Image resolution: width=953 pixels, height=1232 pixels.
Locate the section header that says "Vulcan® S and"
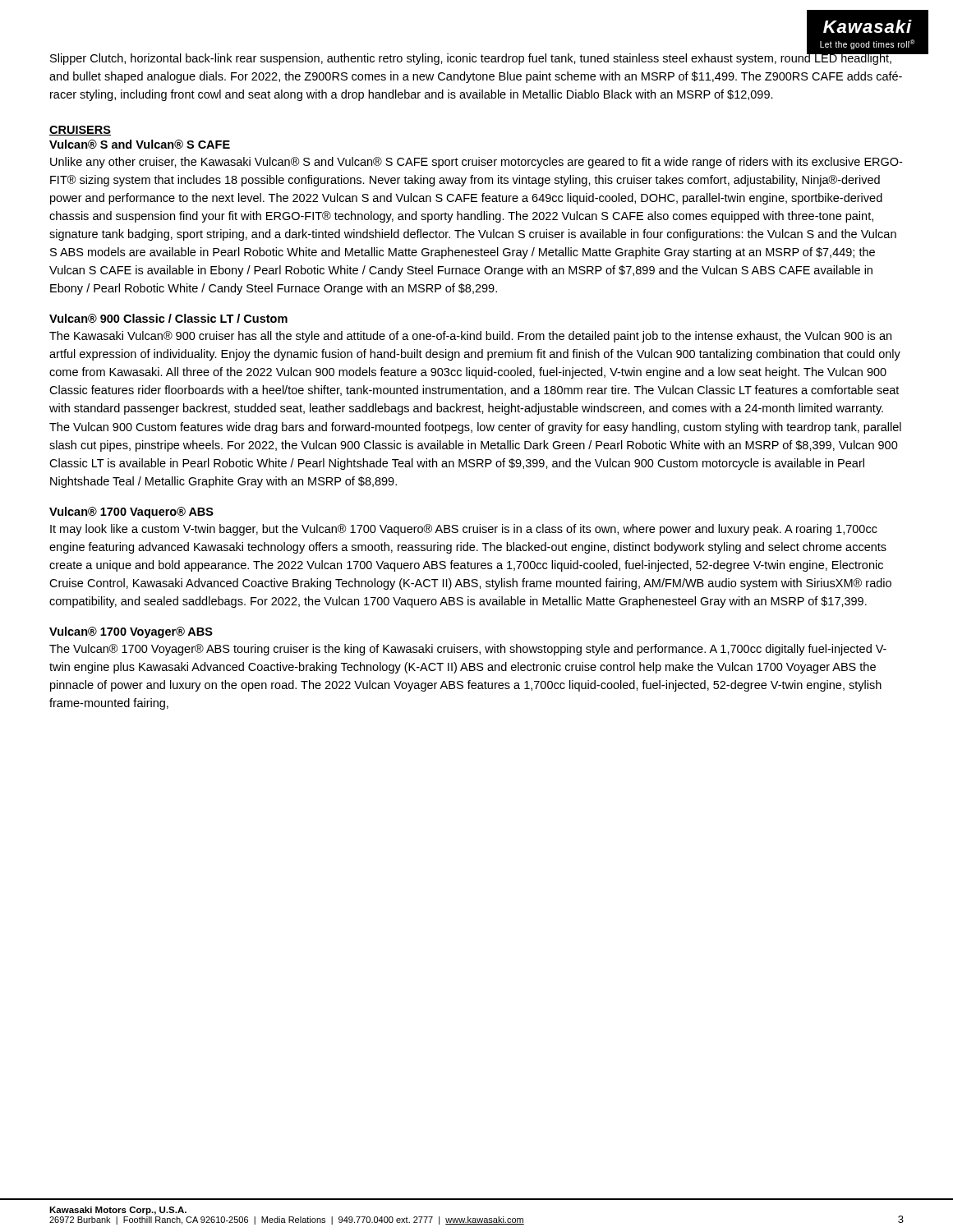pos(140,145)
